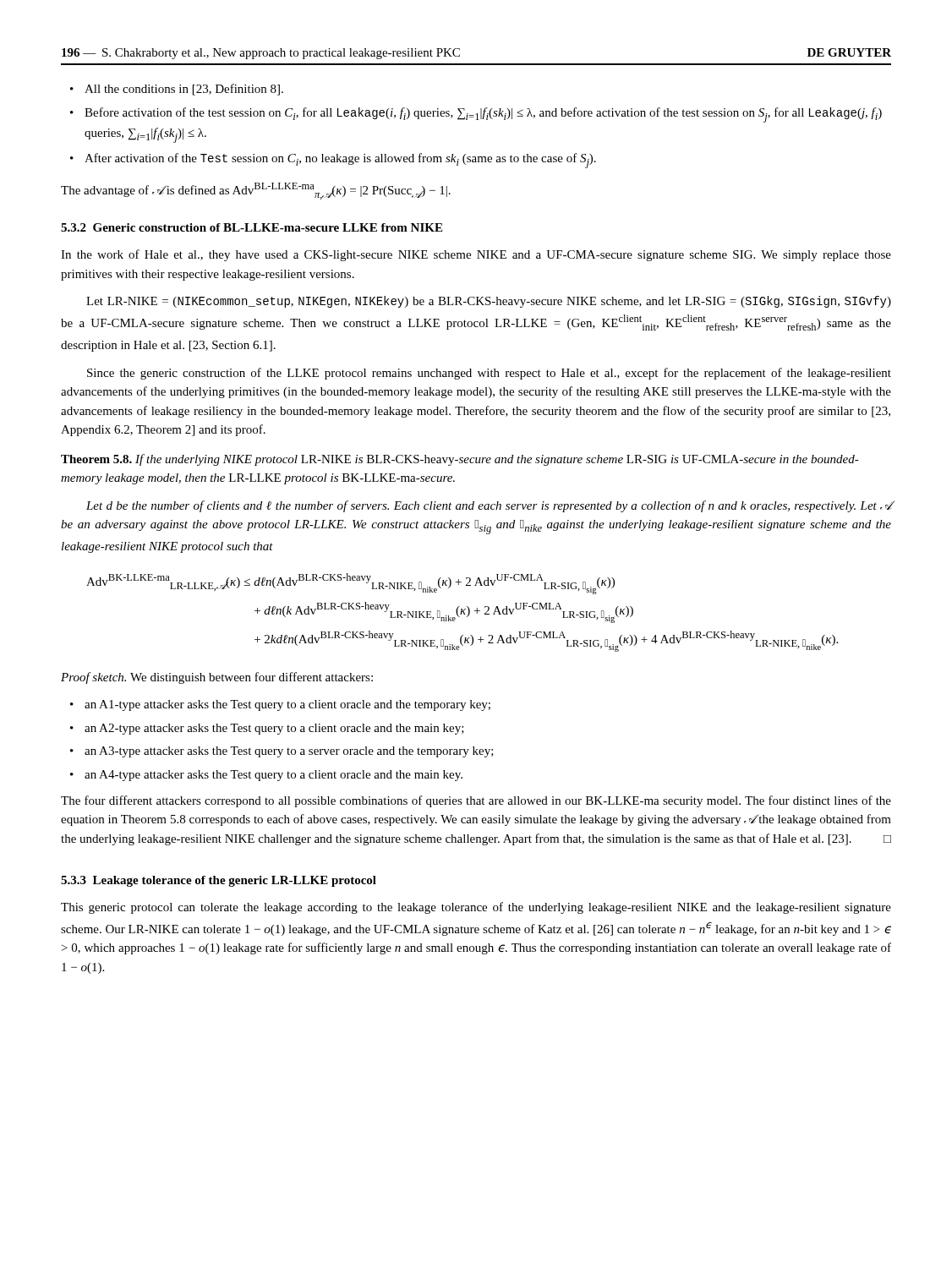Locate the element starting "This generic protocol can"
The image size is (952, 1268).
[476, 937]
